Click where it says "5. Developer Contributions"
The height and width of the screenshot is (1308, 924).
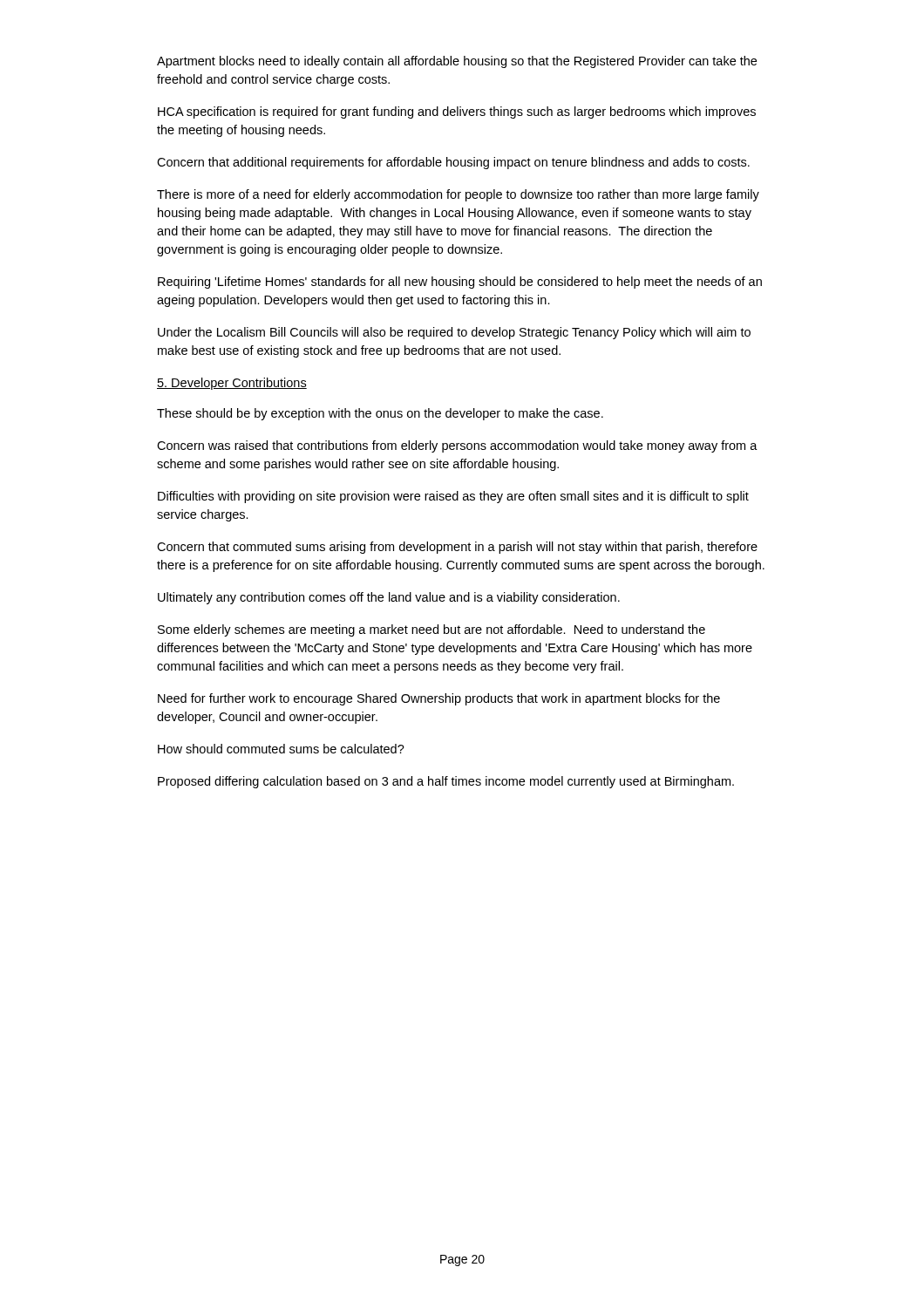232,383
